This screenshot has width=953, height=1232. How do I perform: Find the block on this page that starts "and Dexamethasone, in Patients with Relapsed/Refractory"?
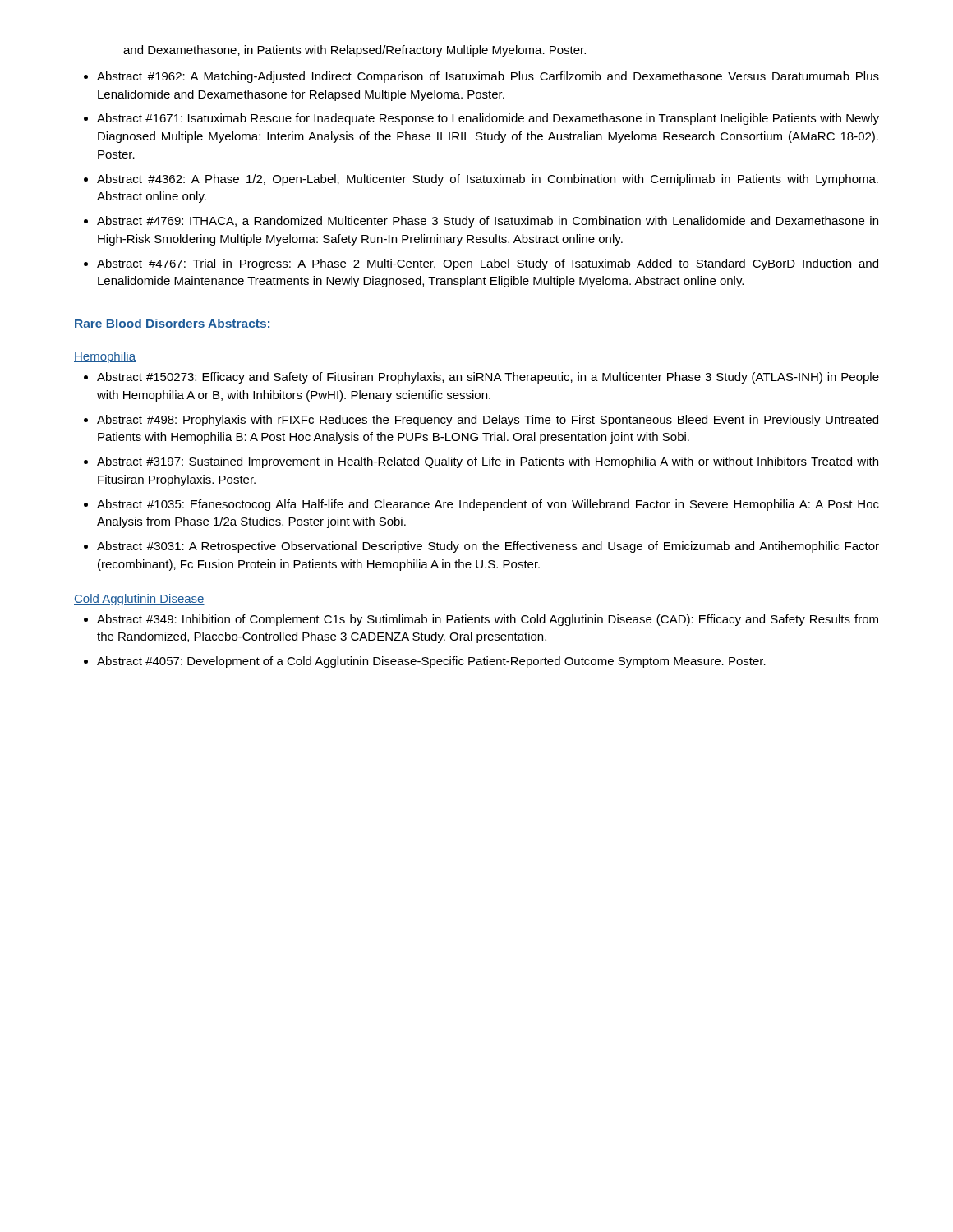[x=355, y=50]
